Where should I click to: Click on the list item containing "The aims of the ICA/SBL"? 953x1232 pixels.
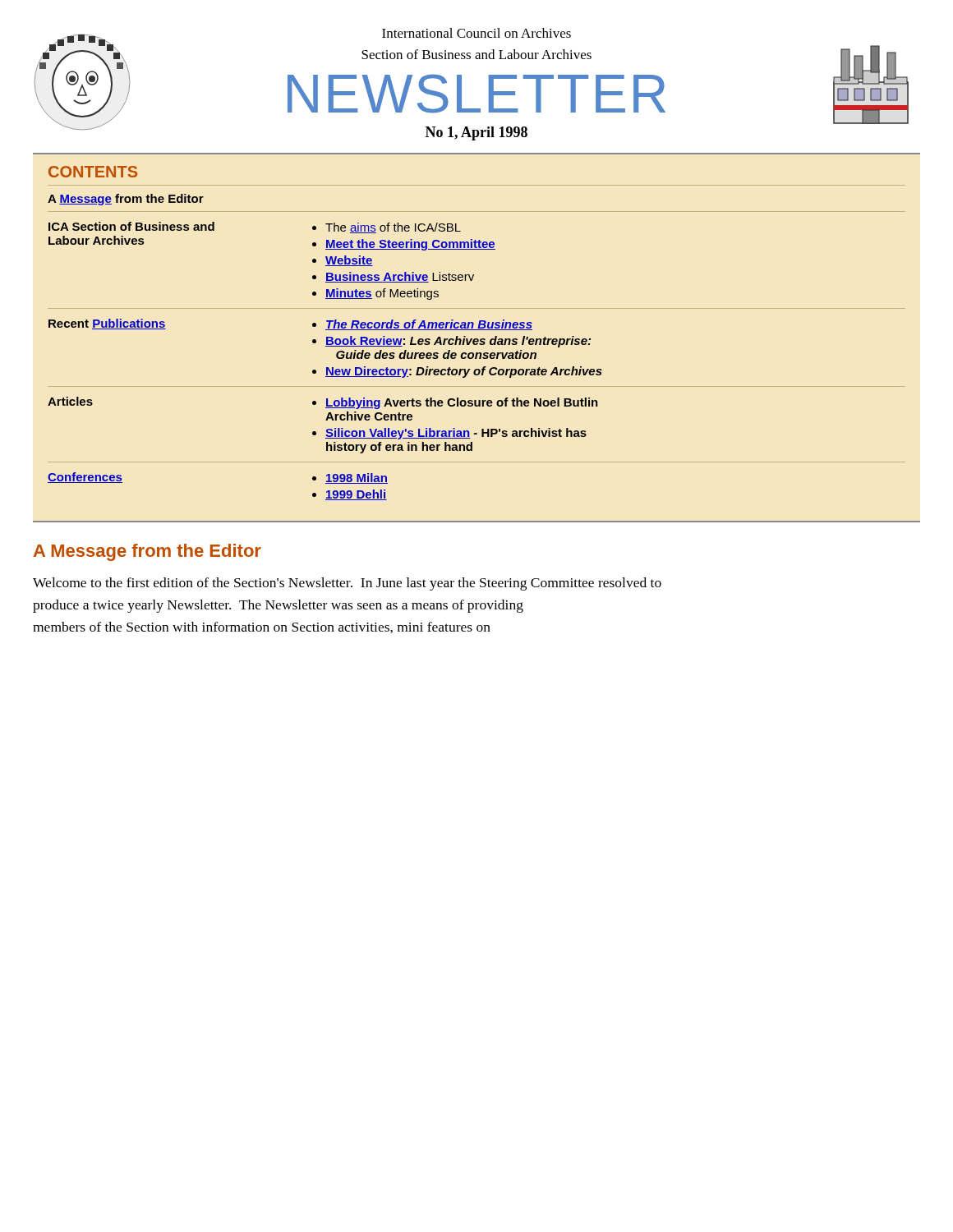(x=393, y=227)
